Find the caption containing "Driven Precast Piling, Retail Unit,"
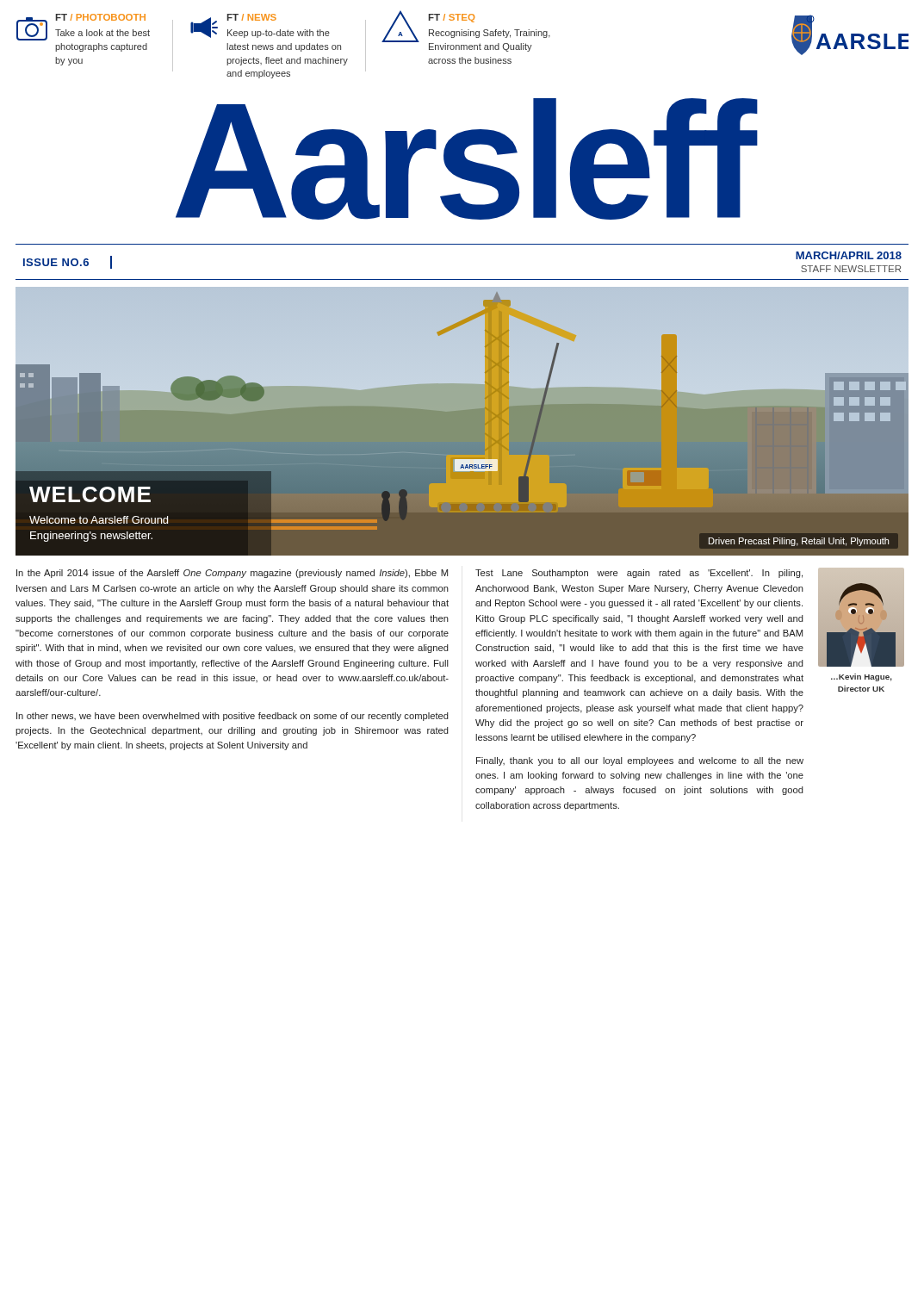The width and height of the screenshot is (924, 1292). click(x=799, y=541)
